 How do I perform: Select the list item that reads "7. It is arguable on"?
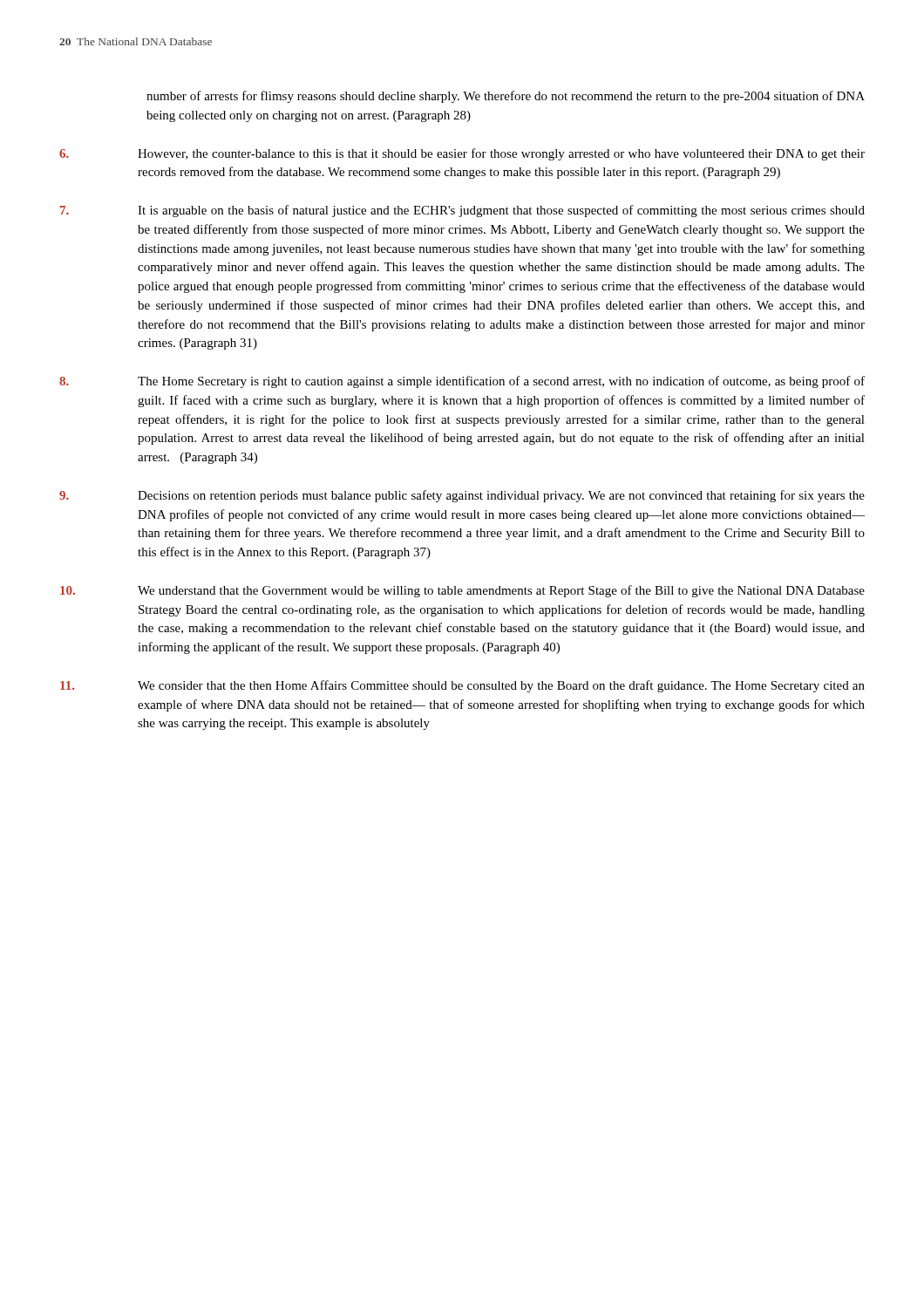462,277
